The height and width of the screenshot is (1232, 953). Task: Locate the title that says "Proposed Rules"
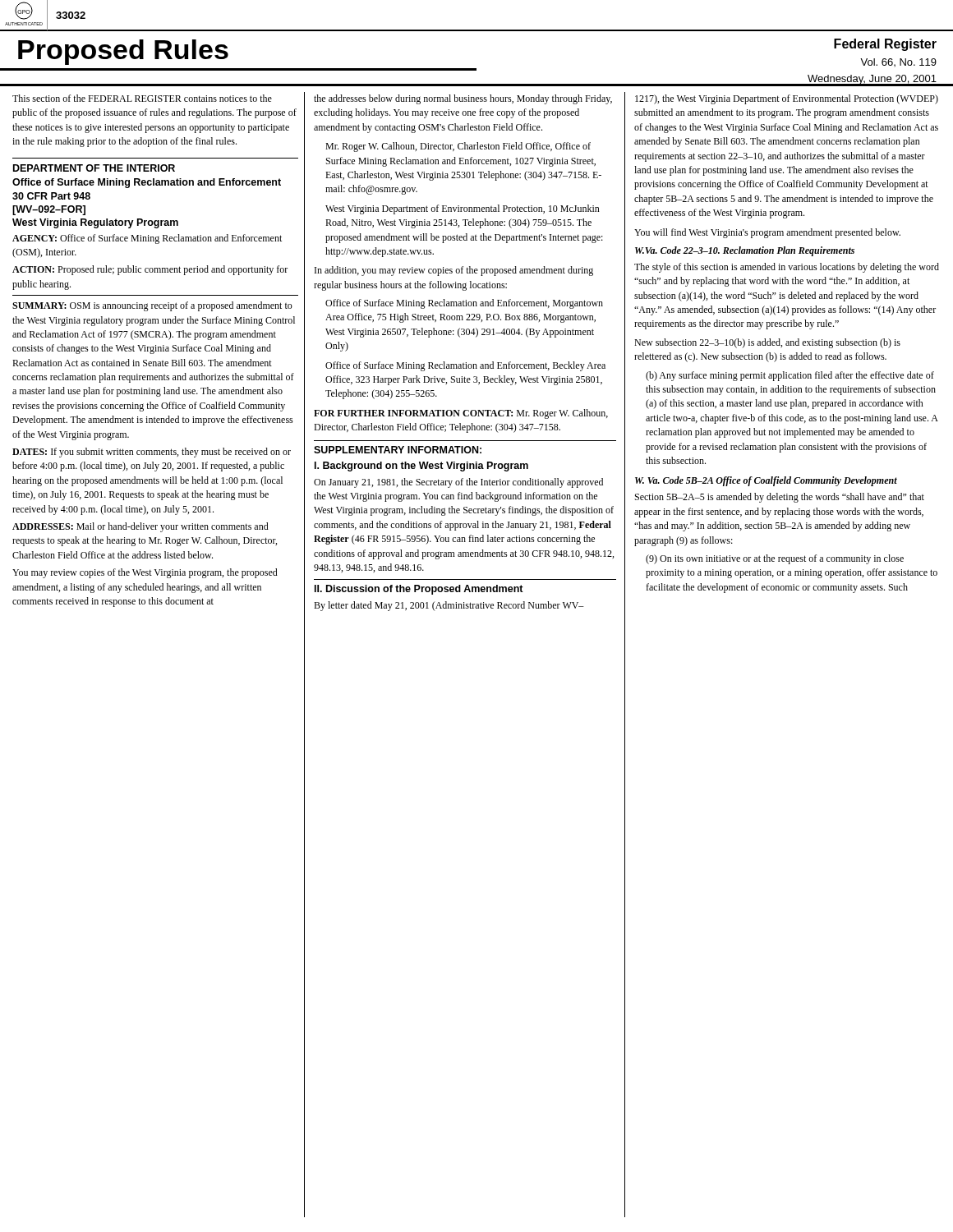(x=123, y=50)
